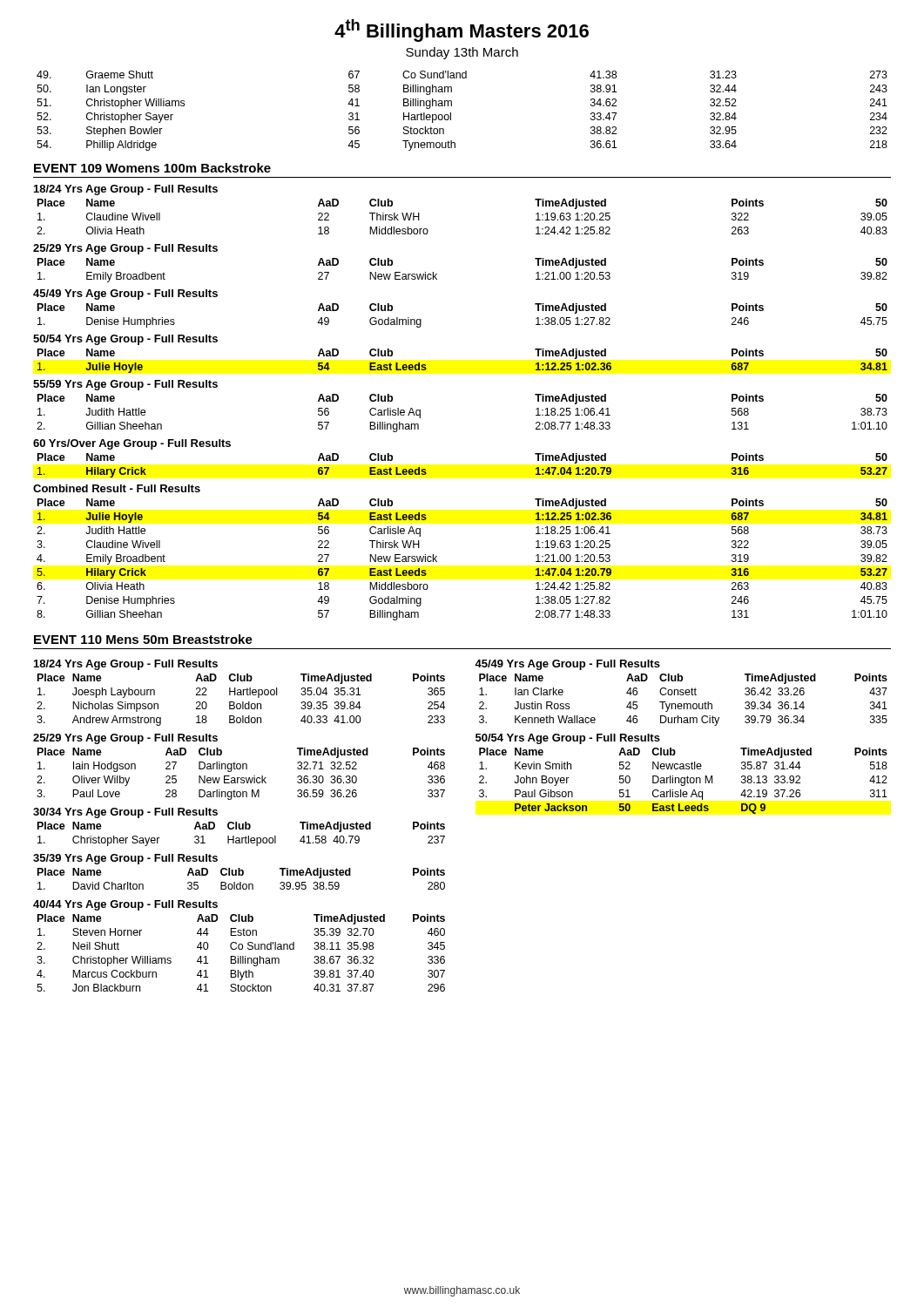Image resolution: width=924 pixels, height=1307 pixels.
Task: Select the table that reads "Andrew Armstrong"
Action: click(241, 699)
